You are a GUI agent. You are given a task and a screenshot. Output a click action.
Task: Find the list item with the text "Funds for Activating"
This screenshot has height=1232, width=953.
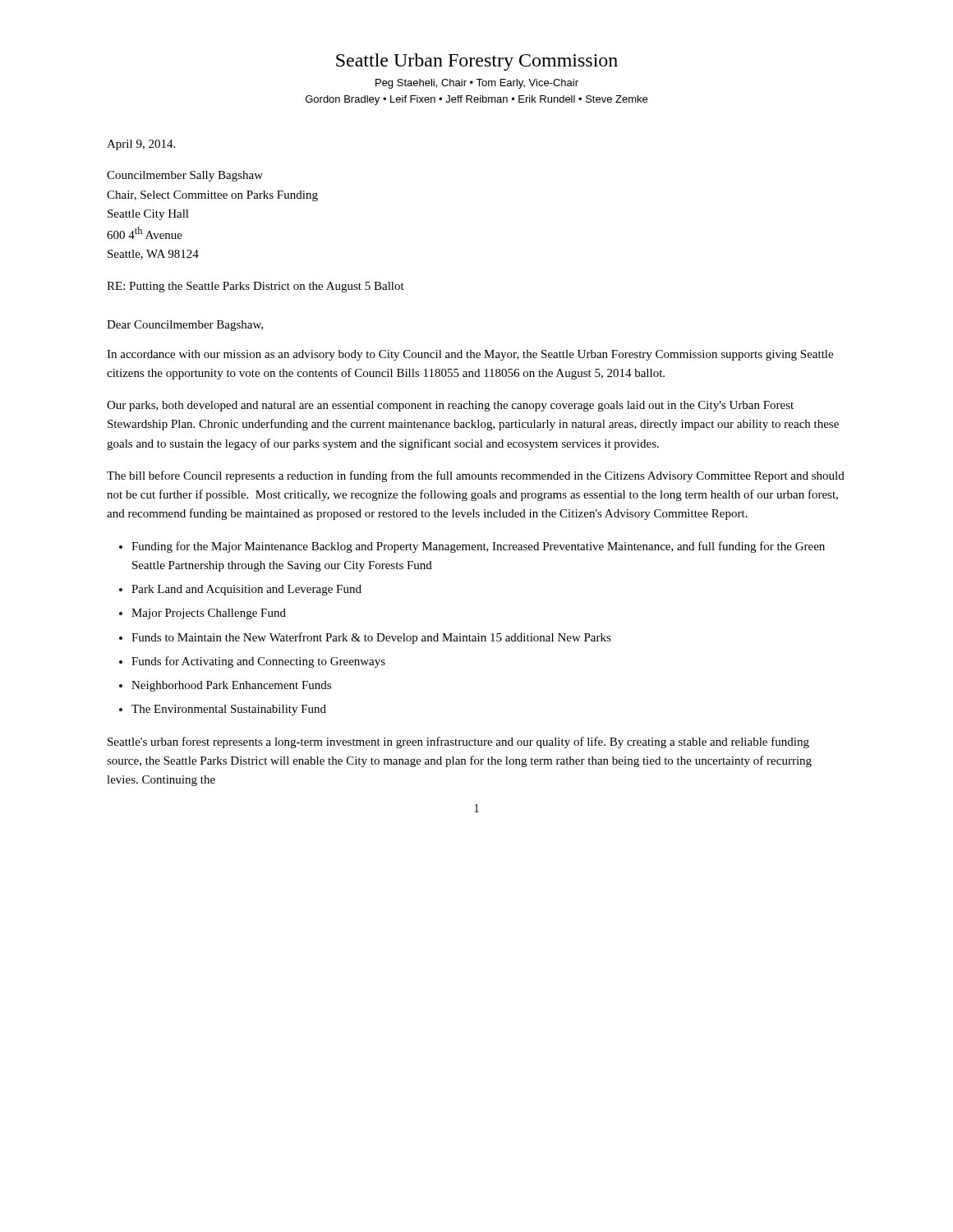(x=258, y=661)
